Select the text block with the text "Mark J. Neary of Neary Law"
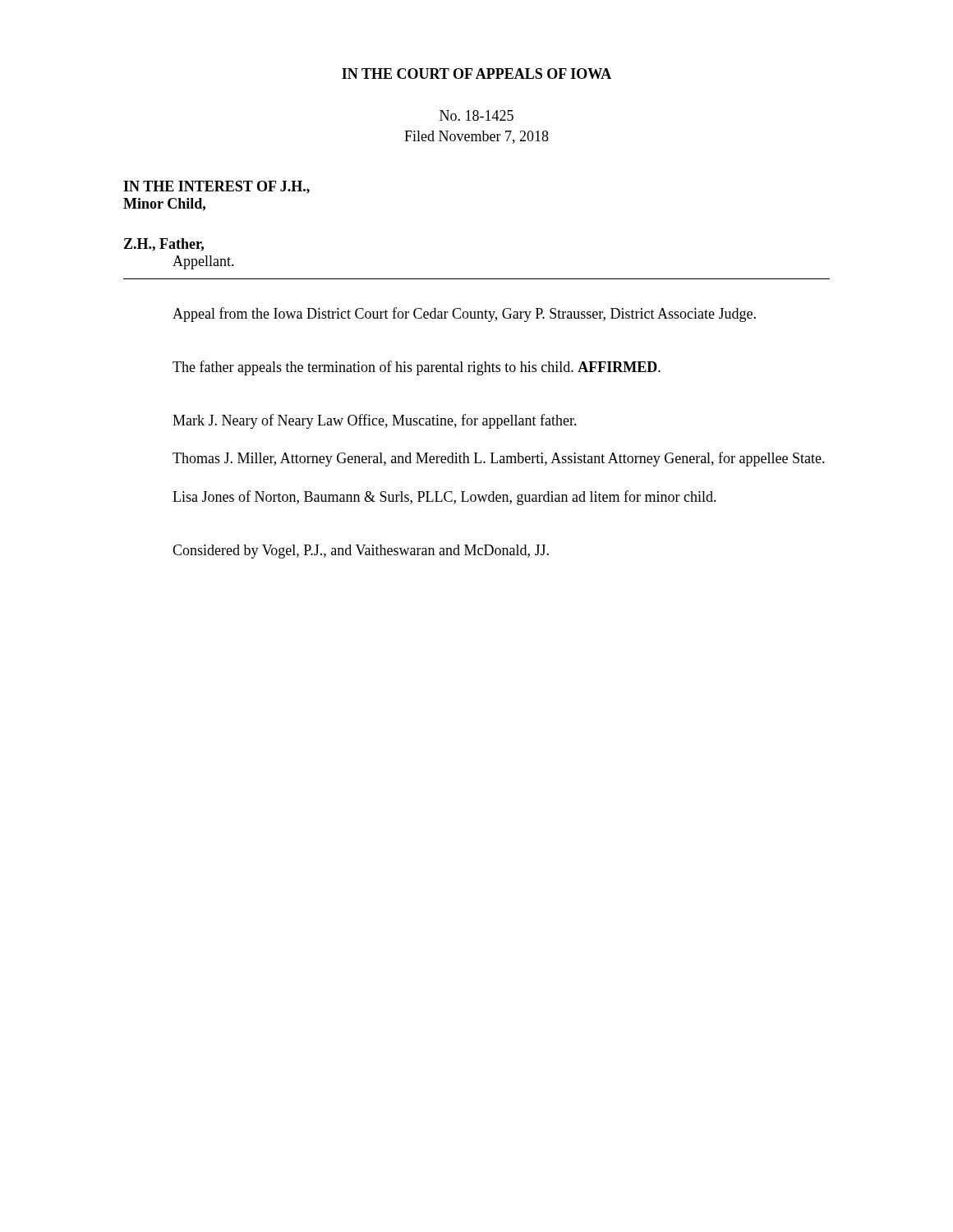953x1232 pixels. pyautogui.click(x=375, y=420)
